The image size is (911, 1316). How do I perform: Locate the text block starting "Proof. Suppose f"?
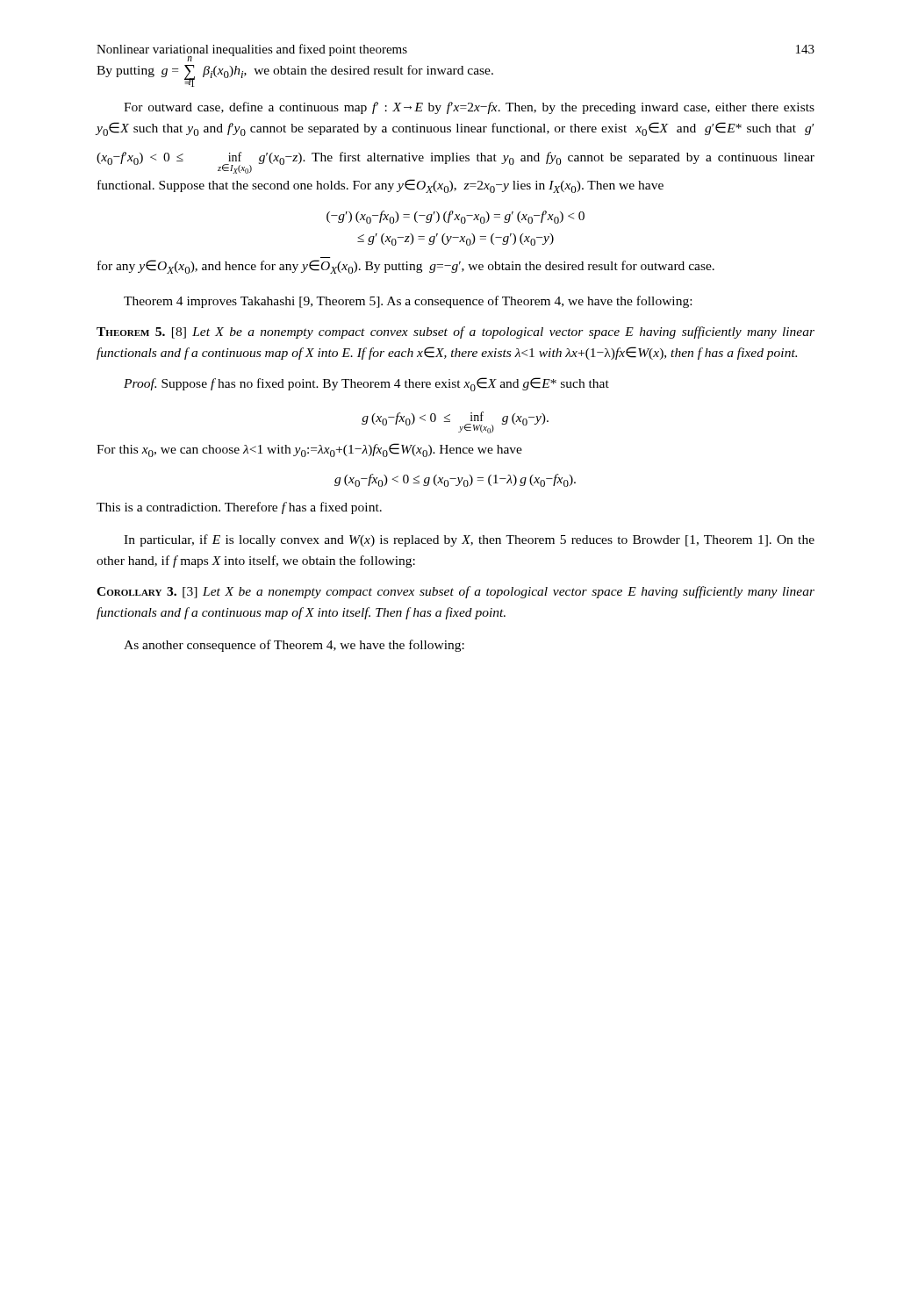click(456, 385)
